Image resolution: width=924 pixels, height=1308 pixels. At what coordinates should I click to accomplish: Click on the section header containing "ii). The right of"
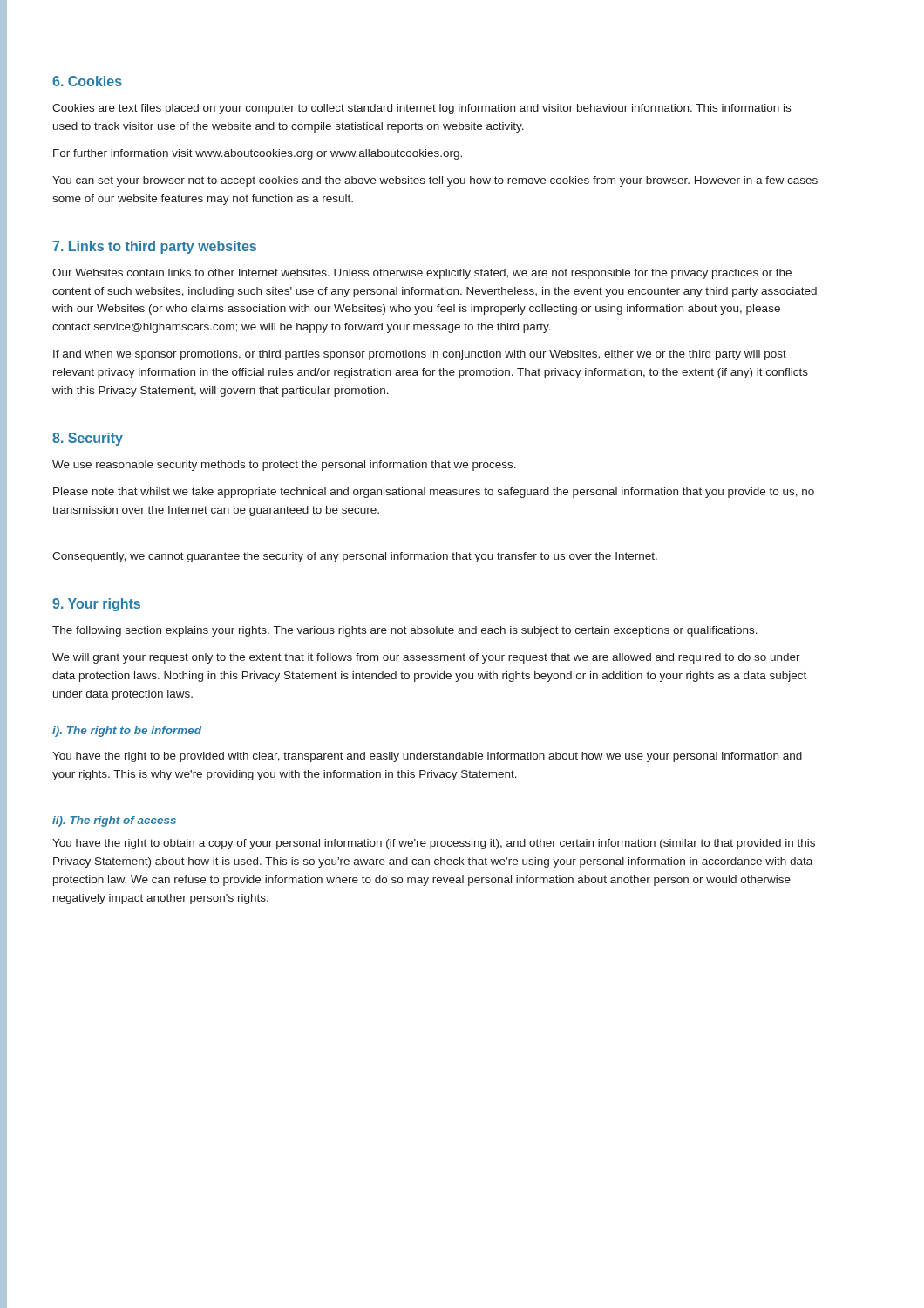tap(114, 820)
